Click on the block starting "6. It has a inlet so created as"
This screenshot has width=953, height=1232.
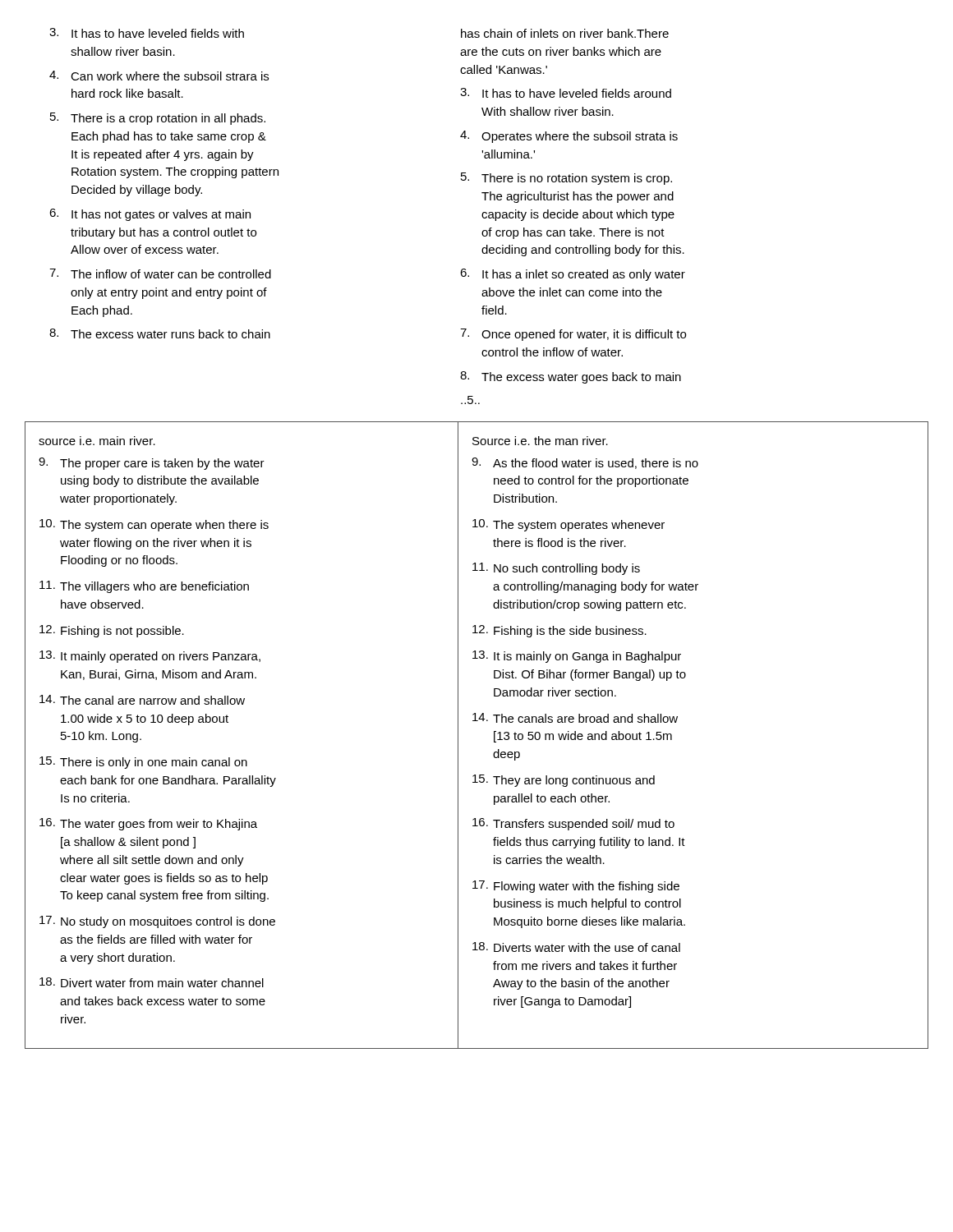[x=573, y=292]
